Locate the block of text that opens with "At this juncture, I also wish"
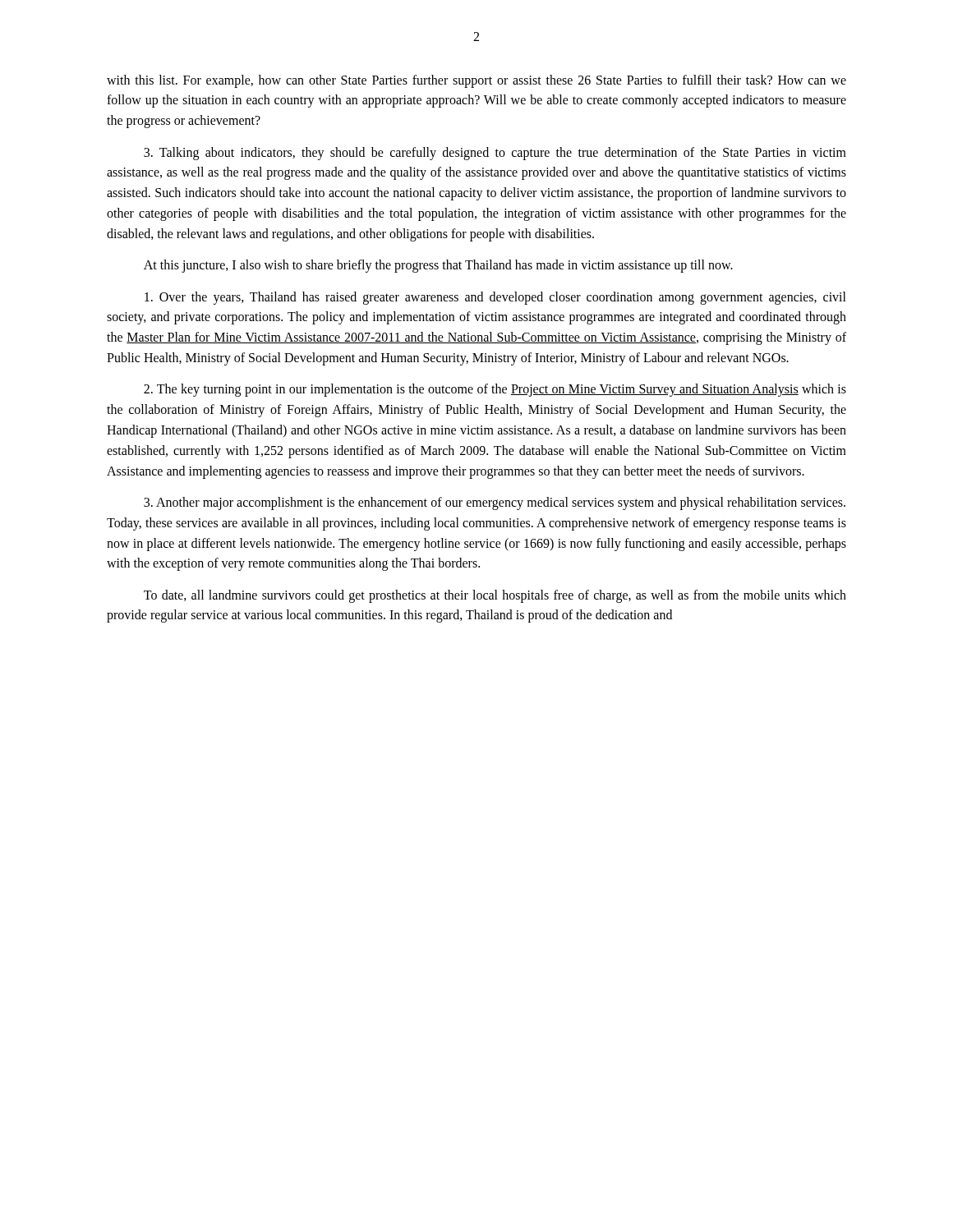The image size is (953, 1232). coord(476,266)
